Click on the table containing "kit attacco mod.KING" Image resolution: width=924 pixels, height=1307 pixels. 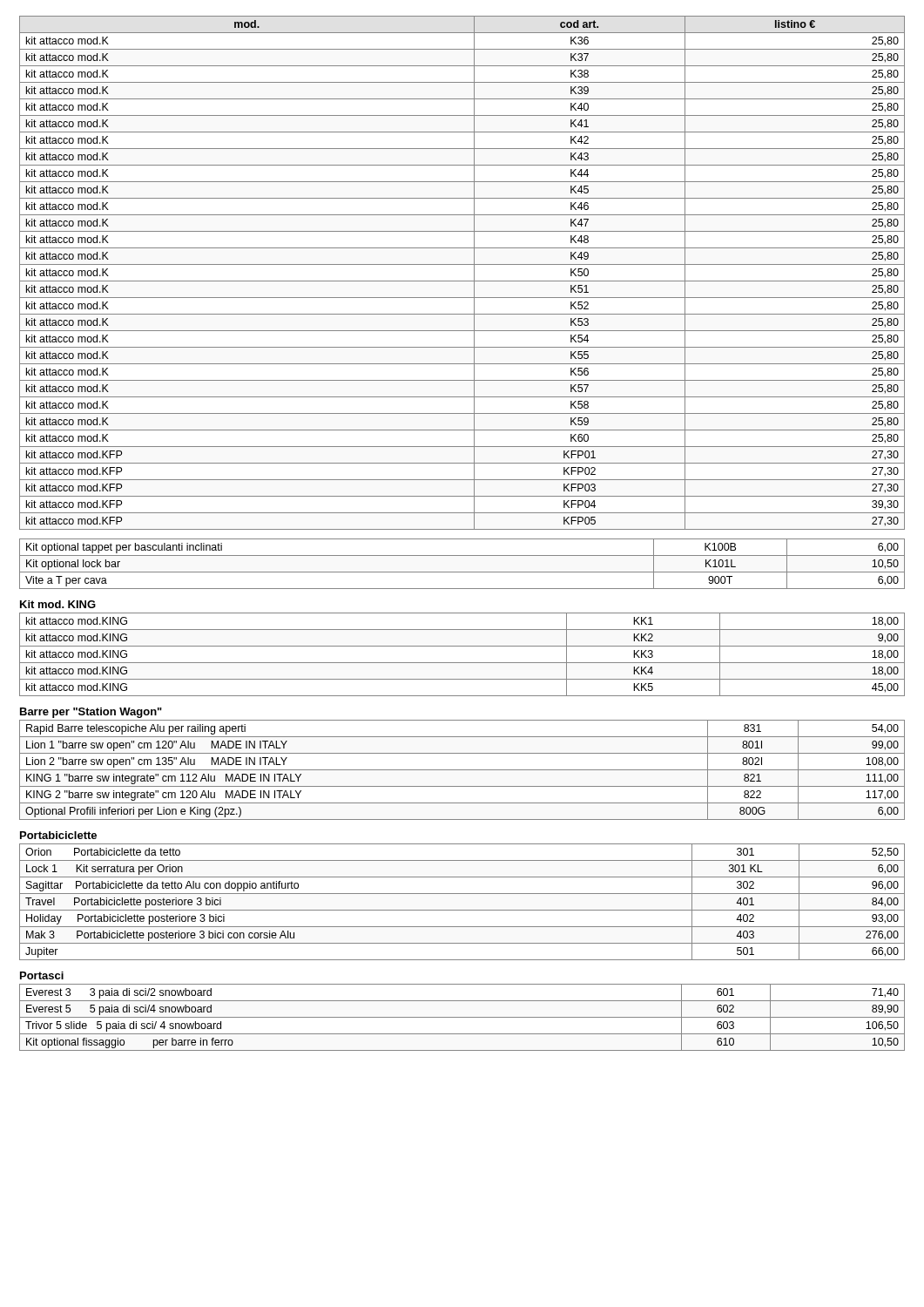462,654
